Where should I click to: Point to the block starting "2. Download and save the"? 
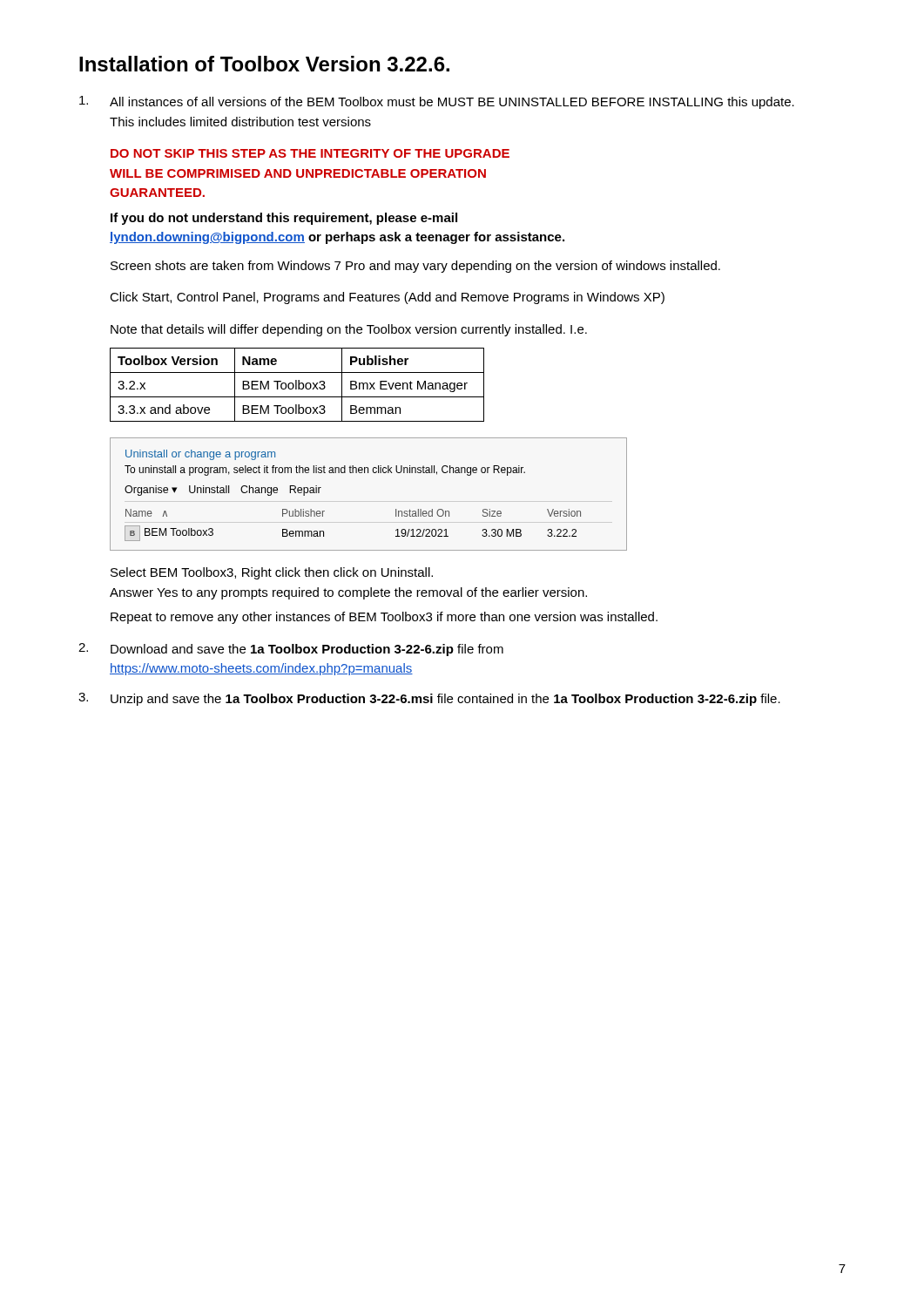pos(462,659)
